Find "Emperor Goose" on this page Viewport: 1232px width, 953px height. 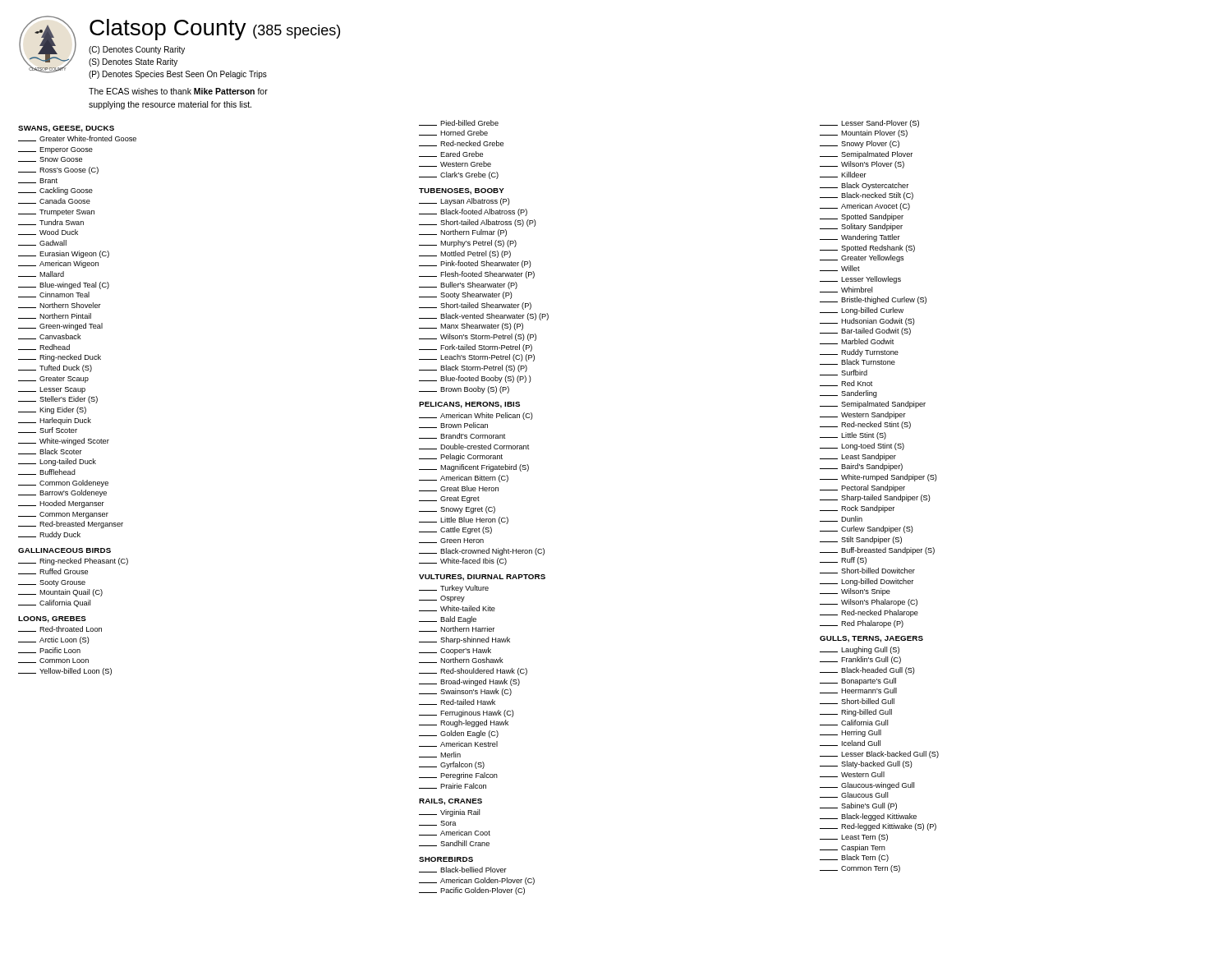[55, 150]
